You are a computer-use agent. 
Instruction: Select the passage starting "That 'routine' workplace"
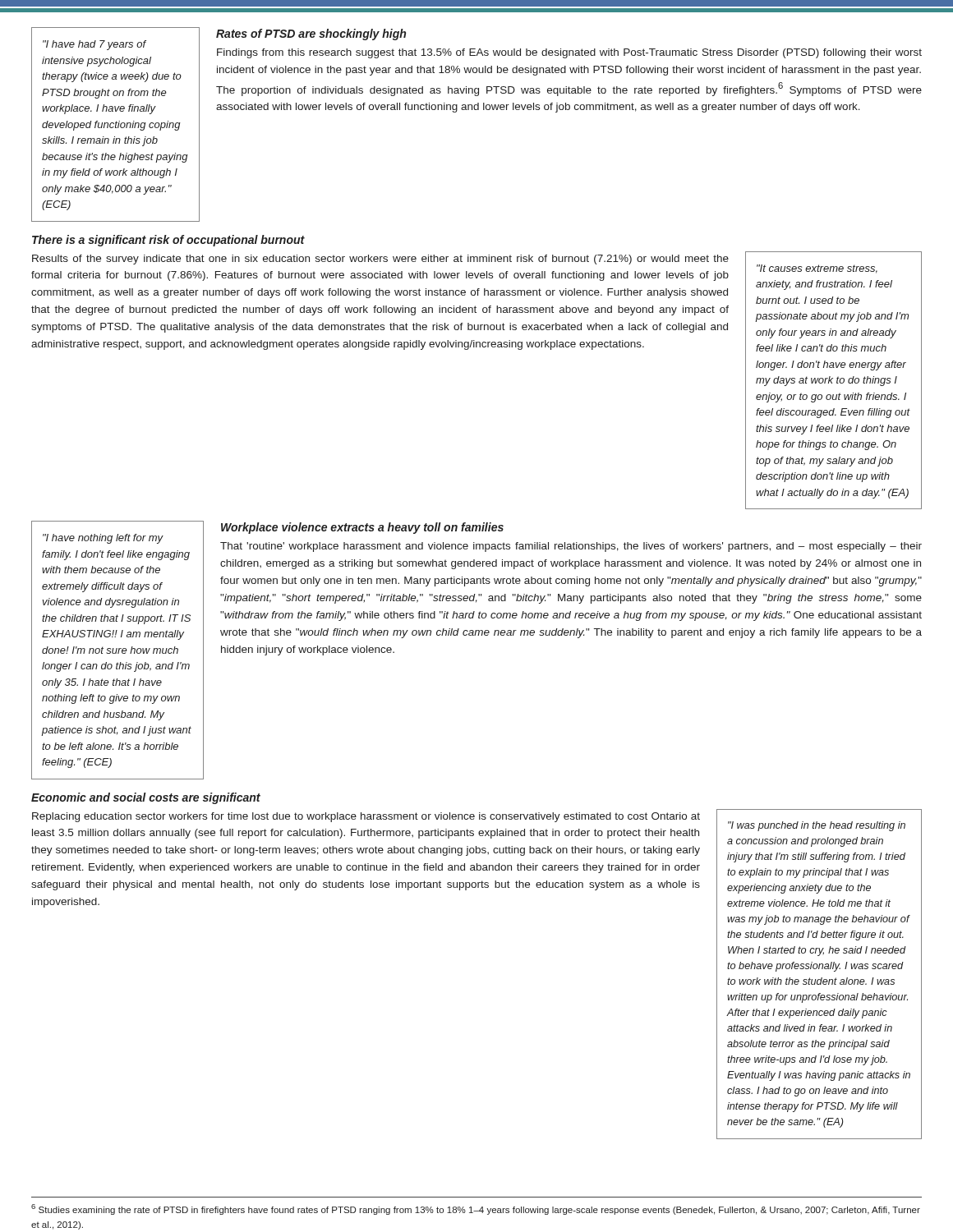coord(571,597)
